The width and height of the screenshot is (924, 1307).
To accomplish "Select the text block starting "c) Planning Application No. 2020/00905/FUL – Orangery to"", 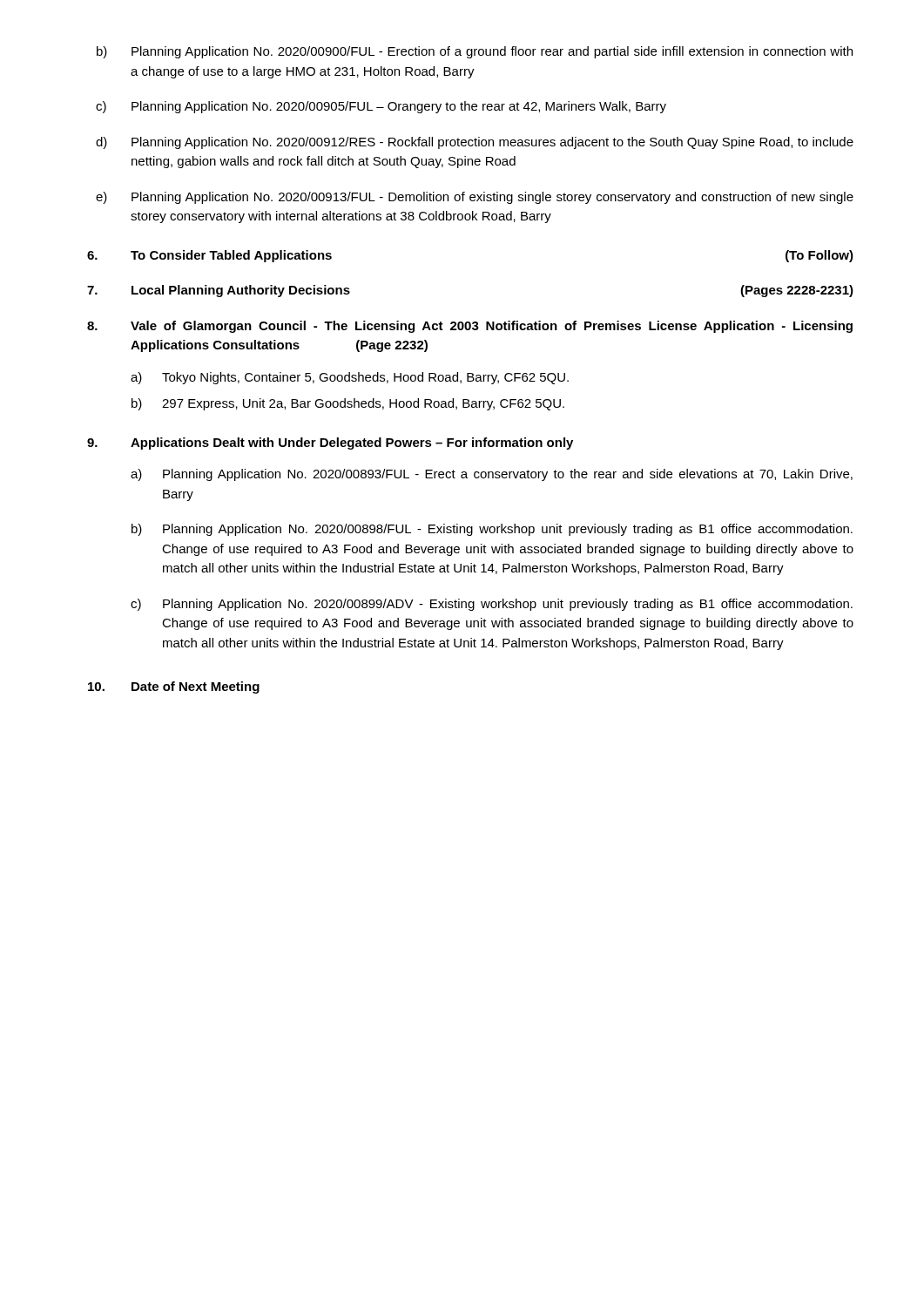I will [x=470, y=107].
